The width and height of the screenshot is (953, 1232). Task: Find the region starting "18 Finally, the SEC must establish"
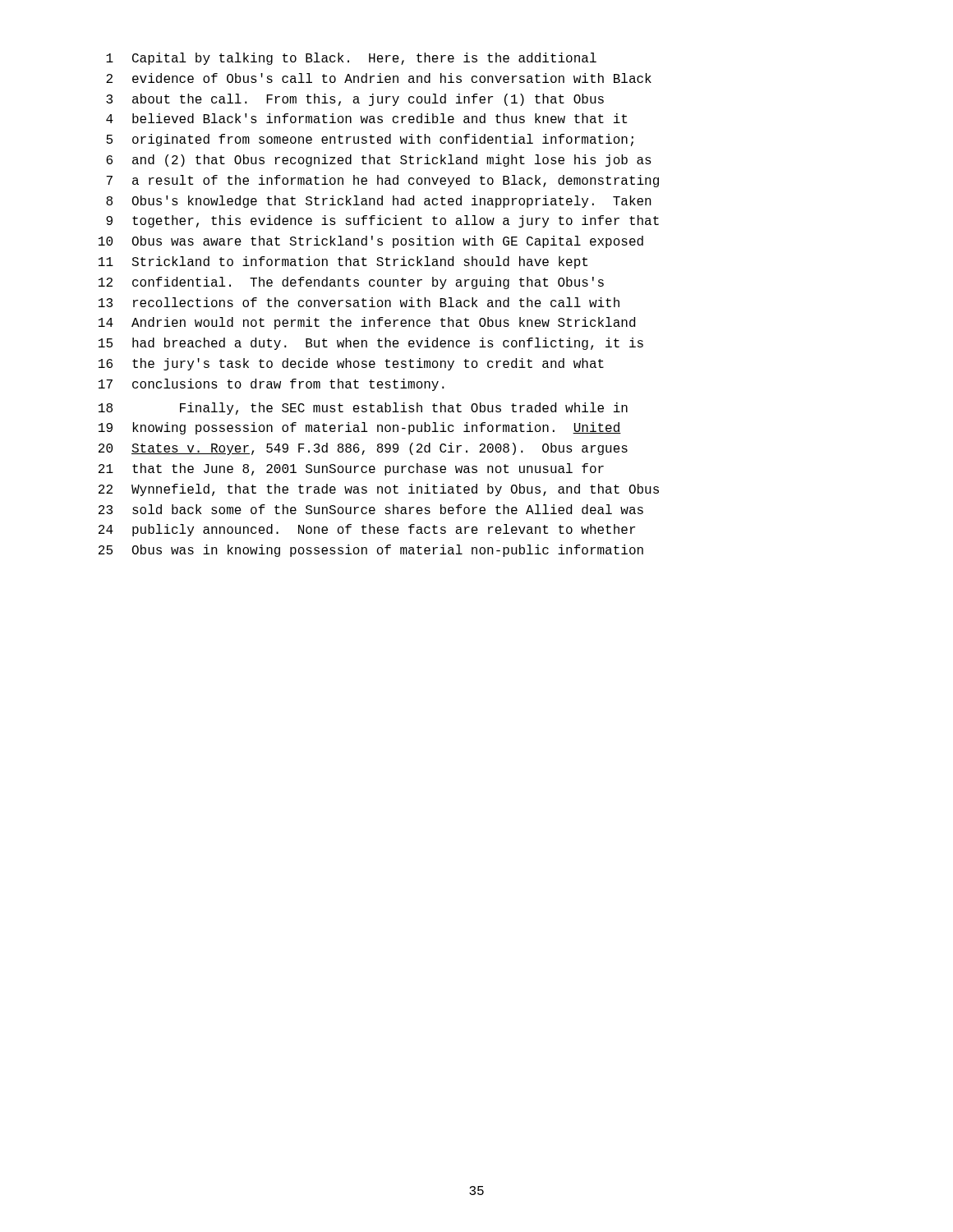pos(485,480)
